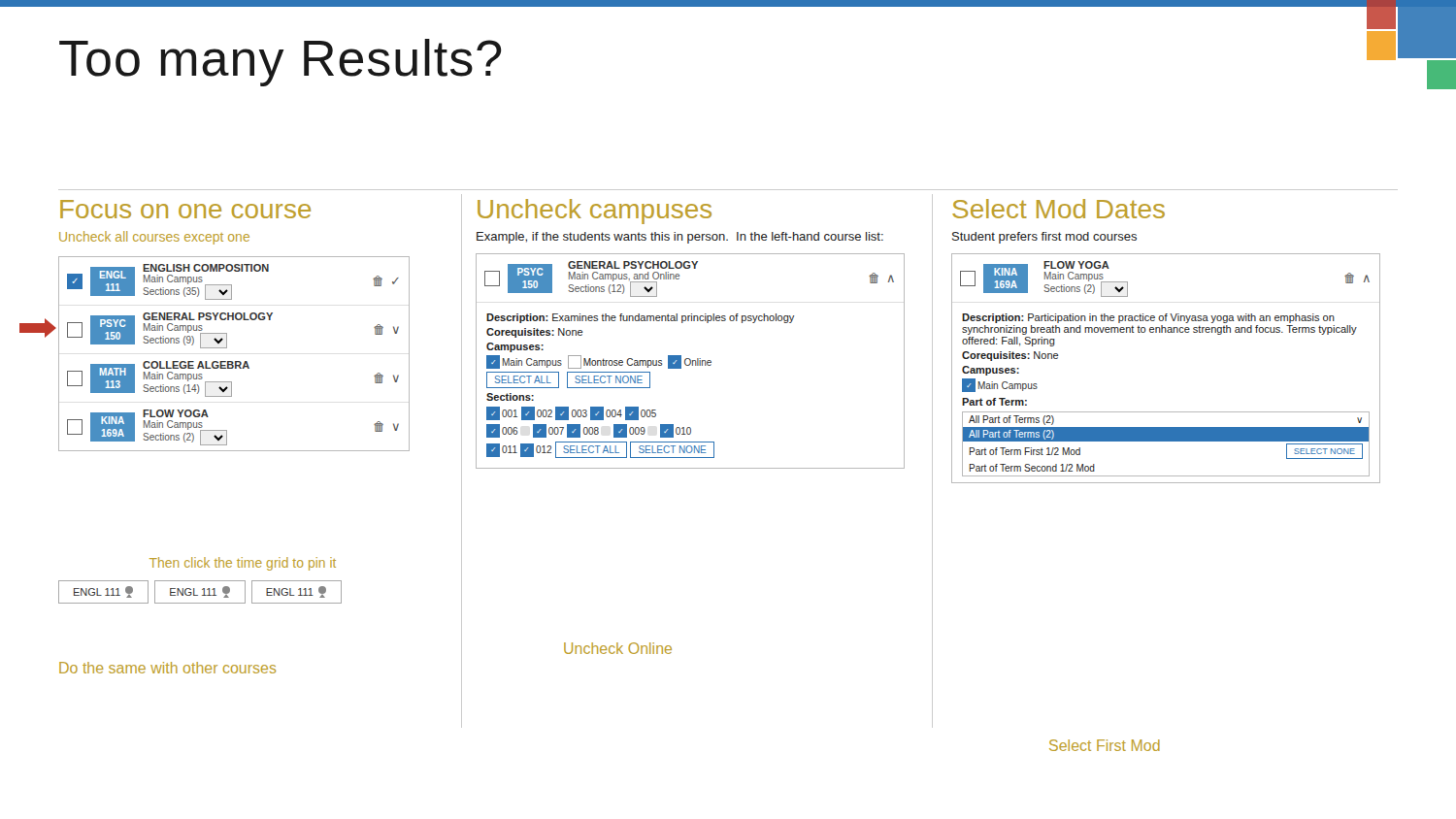
Task: Find "Select Mod Dates" on this page
Action: point(1059,209)
